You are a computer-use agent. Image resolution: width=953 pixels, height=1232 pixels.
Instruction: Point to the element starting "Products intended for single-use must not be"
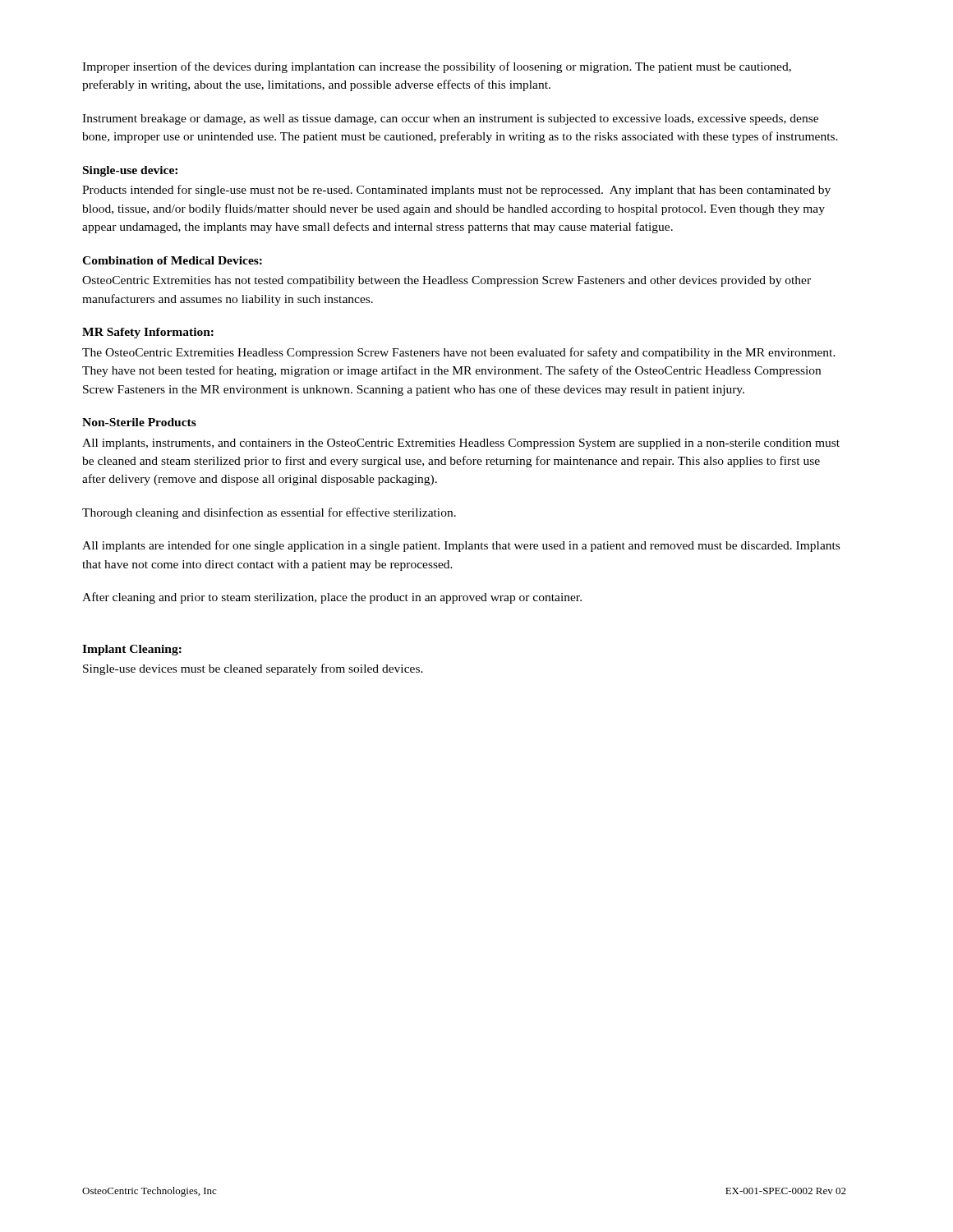pyautogui.click(x=456, y=208)
